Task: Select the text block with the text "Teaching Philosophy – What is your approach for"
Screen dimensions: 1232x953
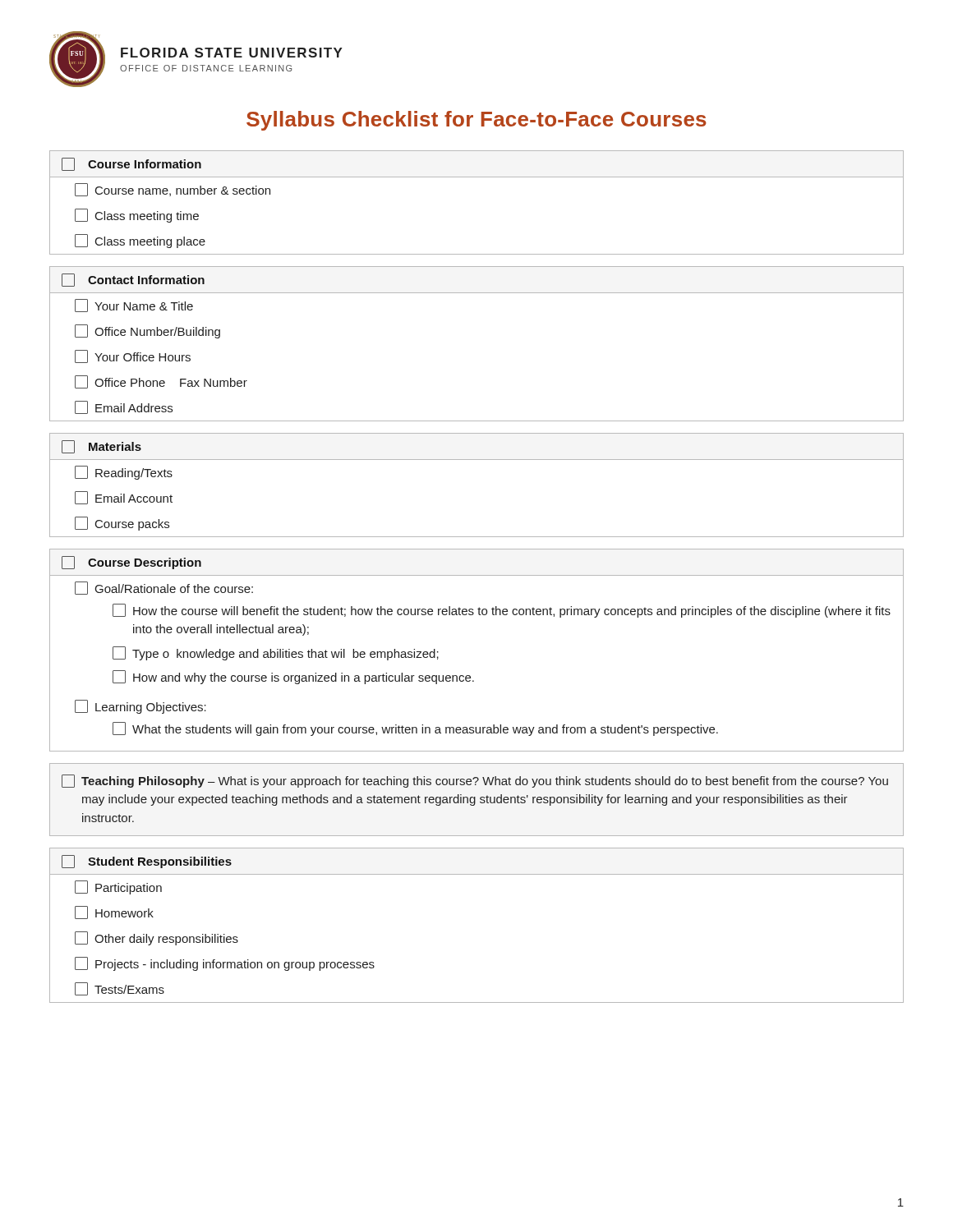Action: tap(476, 800)
